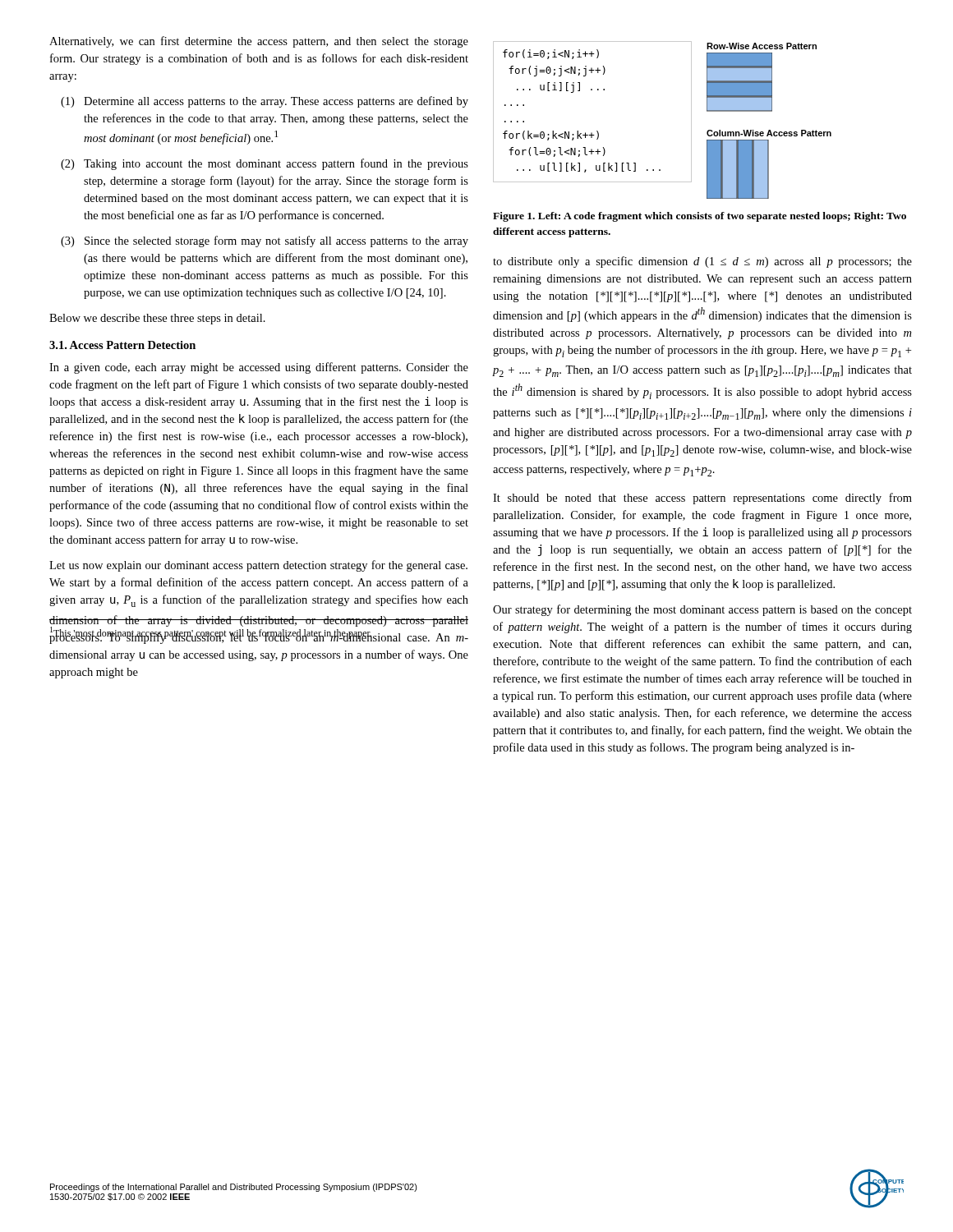Screen dimensions: 1232x953
Task: Navigate to the text block starting "Below we describe these three steps"
Action: (x=157, y=318)
